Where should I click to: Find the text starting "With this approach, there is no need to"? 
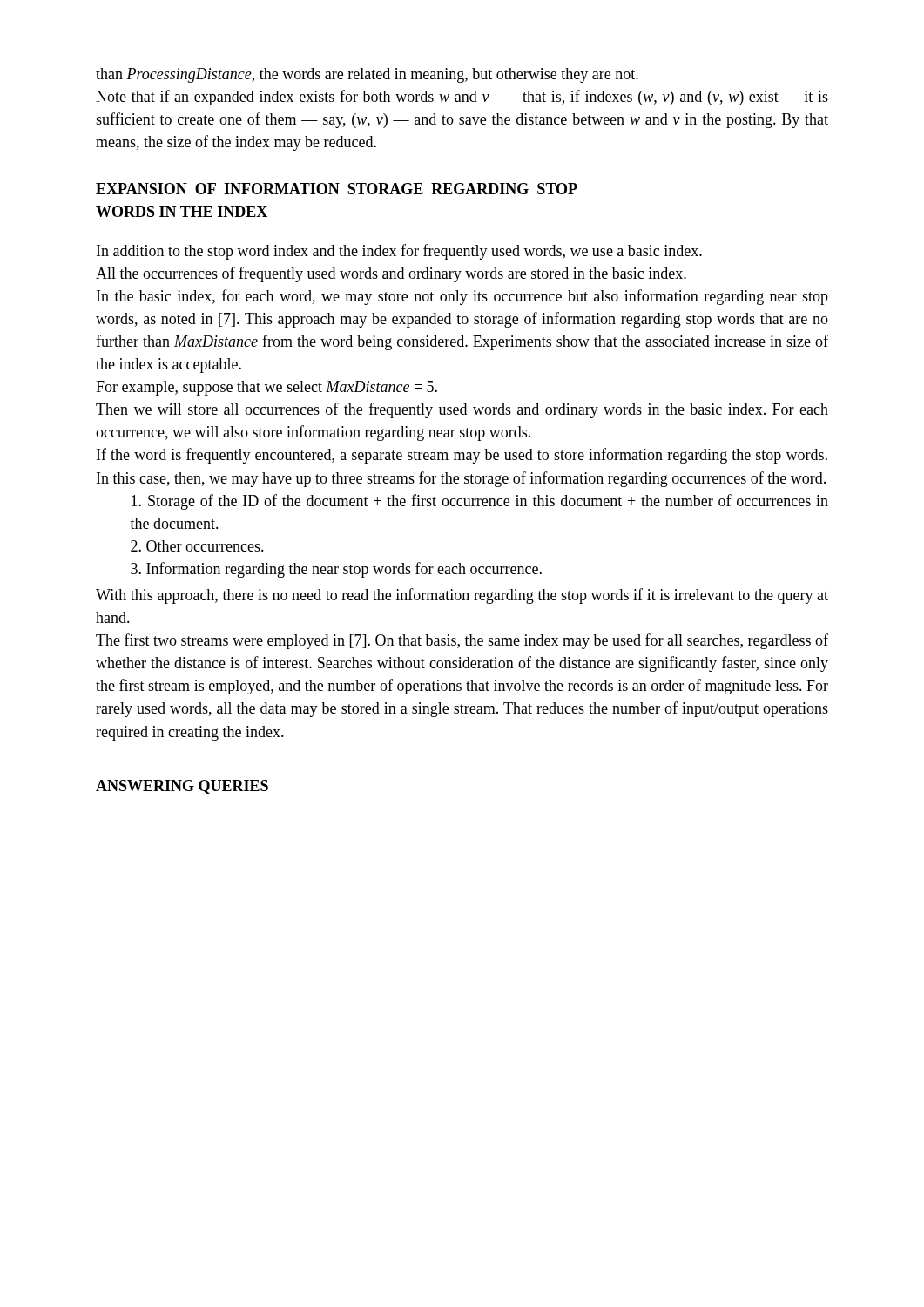click(x=462, y=663)
